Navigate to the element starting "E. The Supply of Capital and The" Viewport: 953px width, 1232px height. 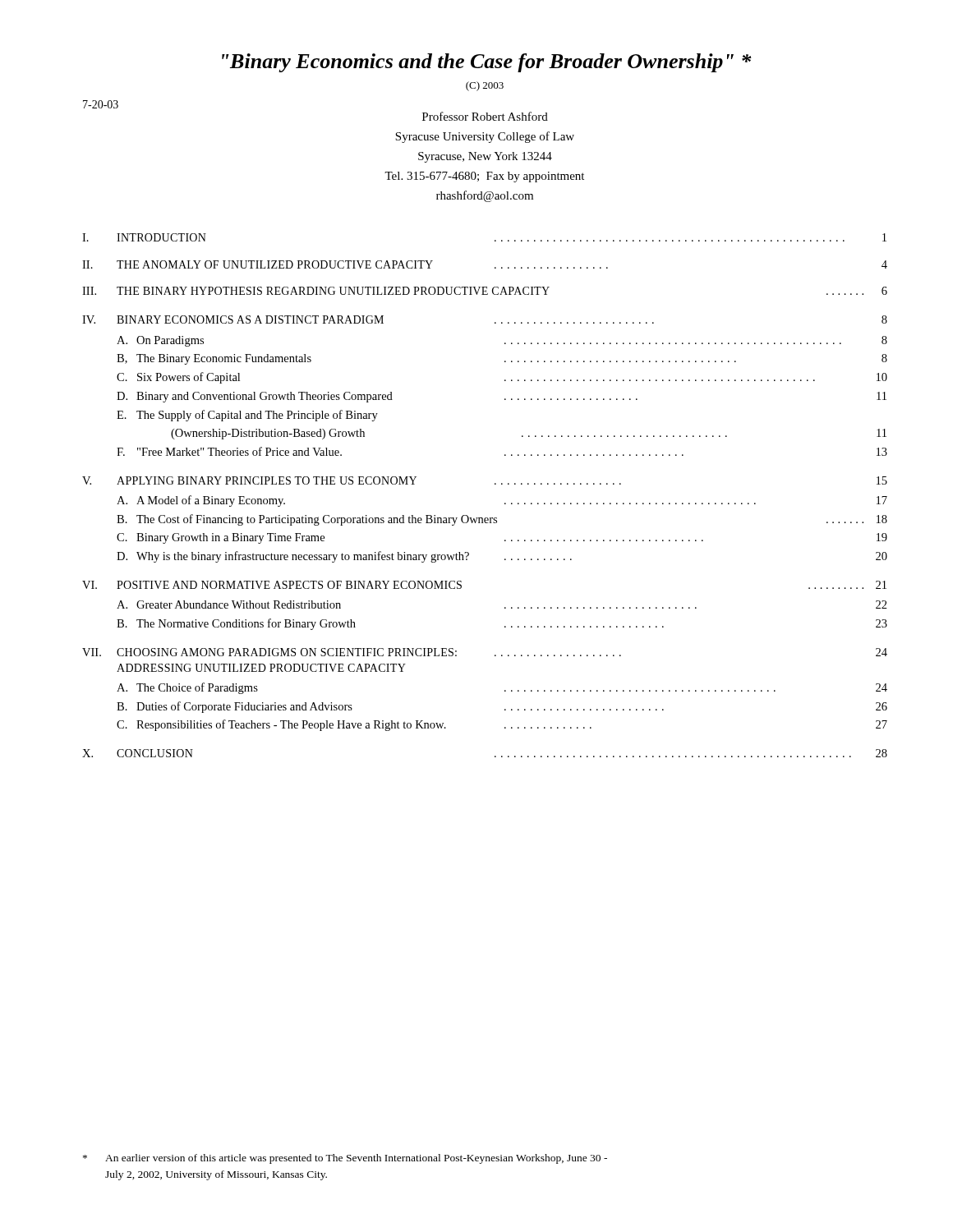[247, 416]
